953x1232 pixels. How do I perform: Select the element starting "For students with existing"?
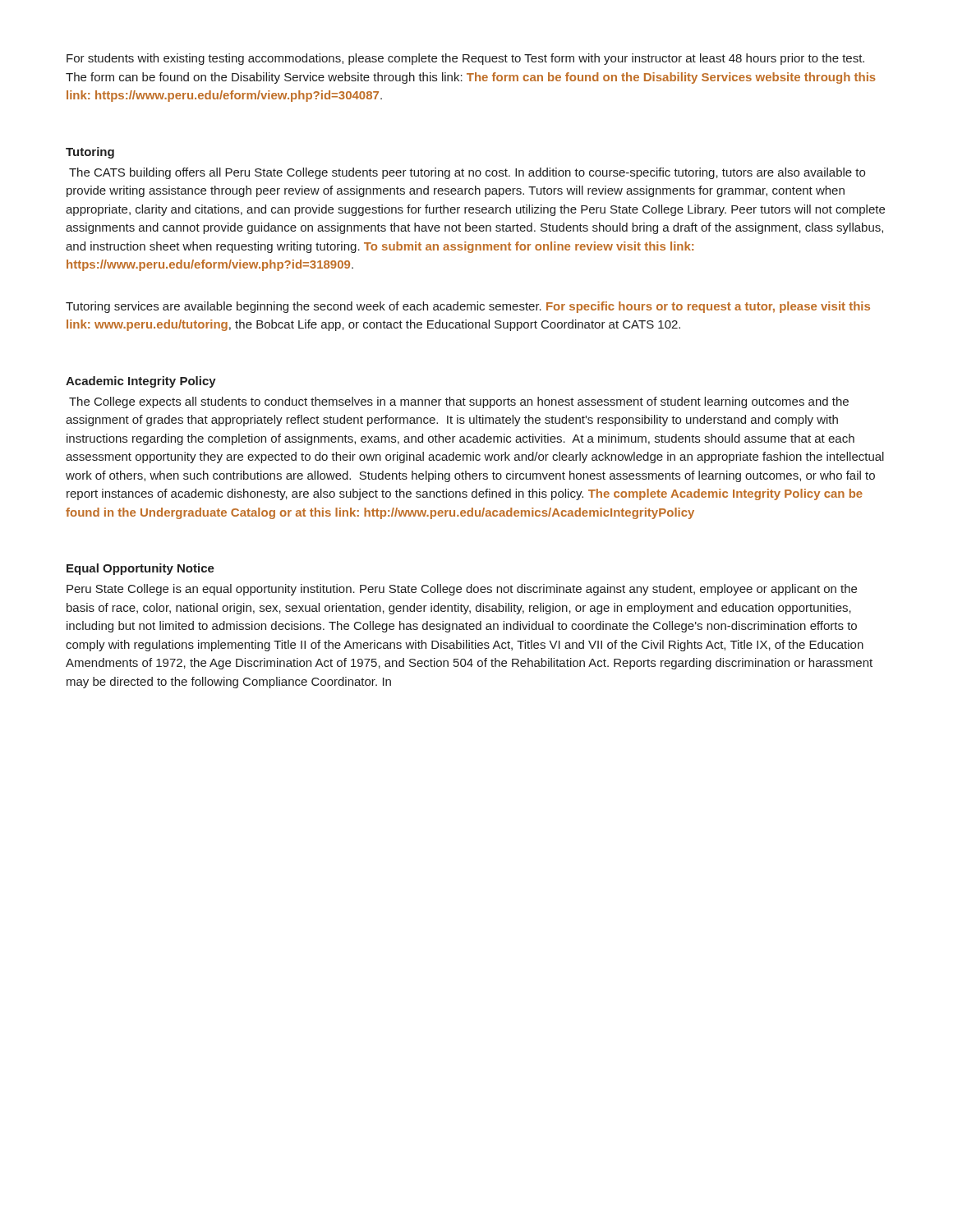471,76
